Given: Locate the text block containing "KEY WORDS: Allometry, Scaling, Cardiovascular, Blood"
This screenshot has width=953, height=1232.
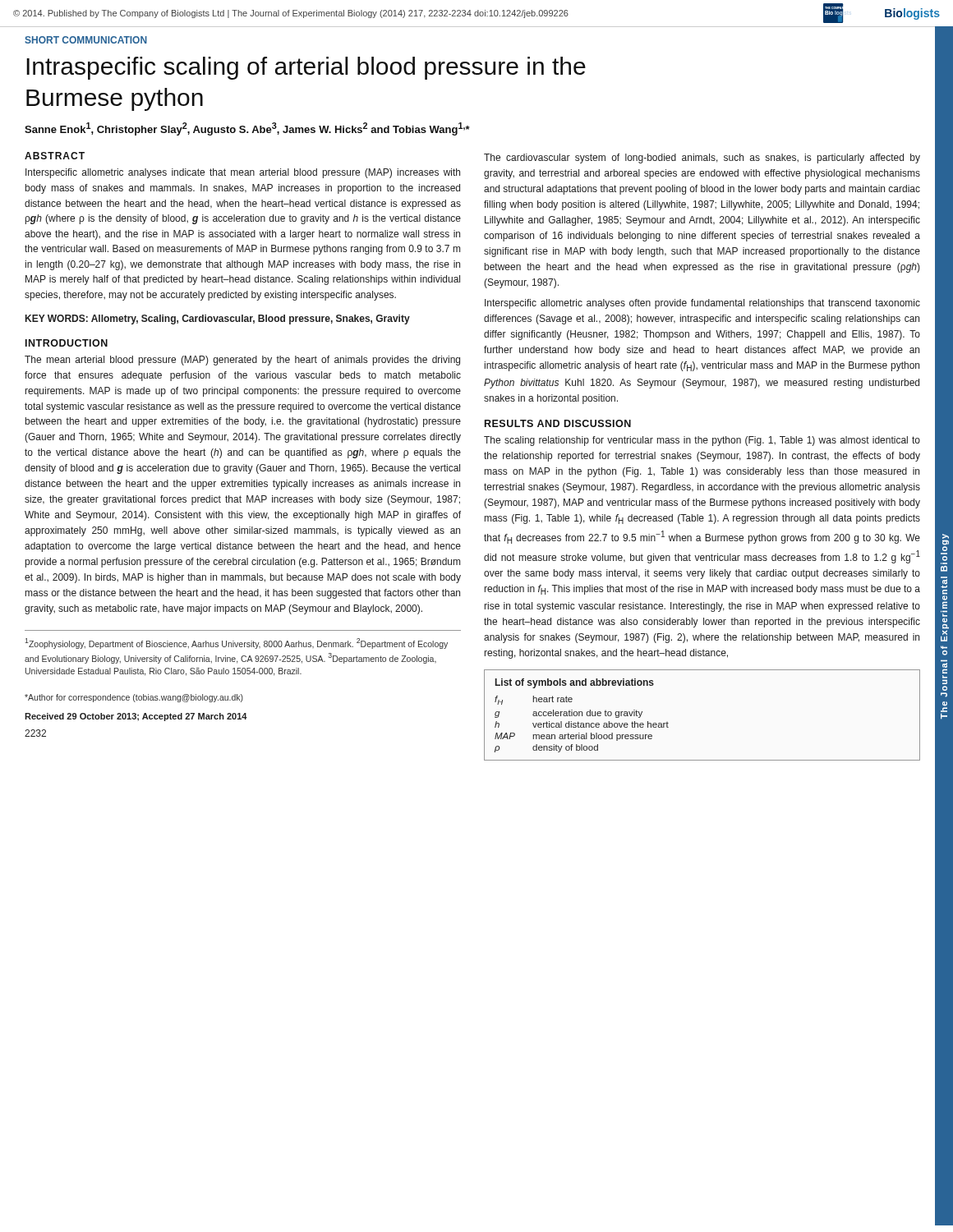Looking at the screenshot, I should tap(217, 318).
